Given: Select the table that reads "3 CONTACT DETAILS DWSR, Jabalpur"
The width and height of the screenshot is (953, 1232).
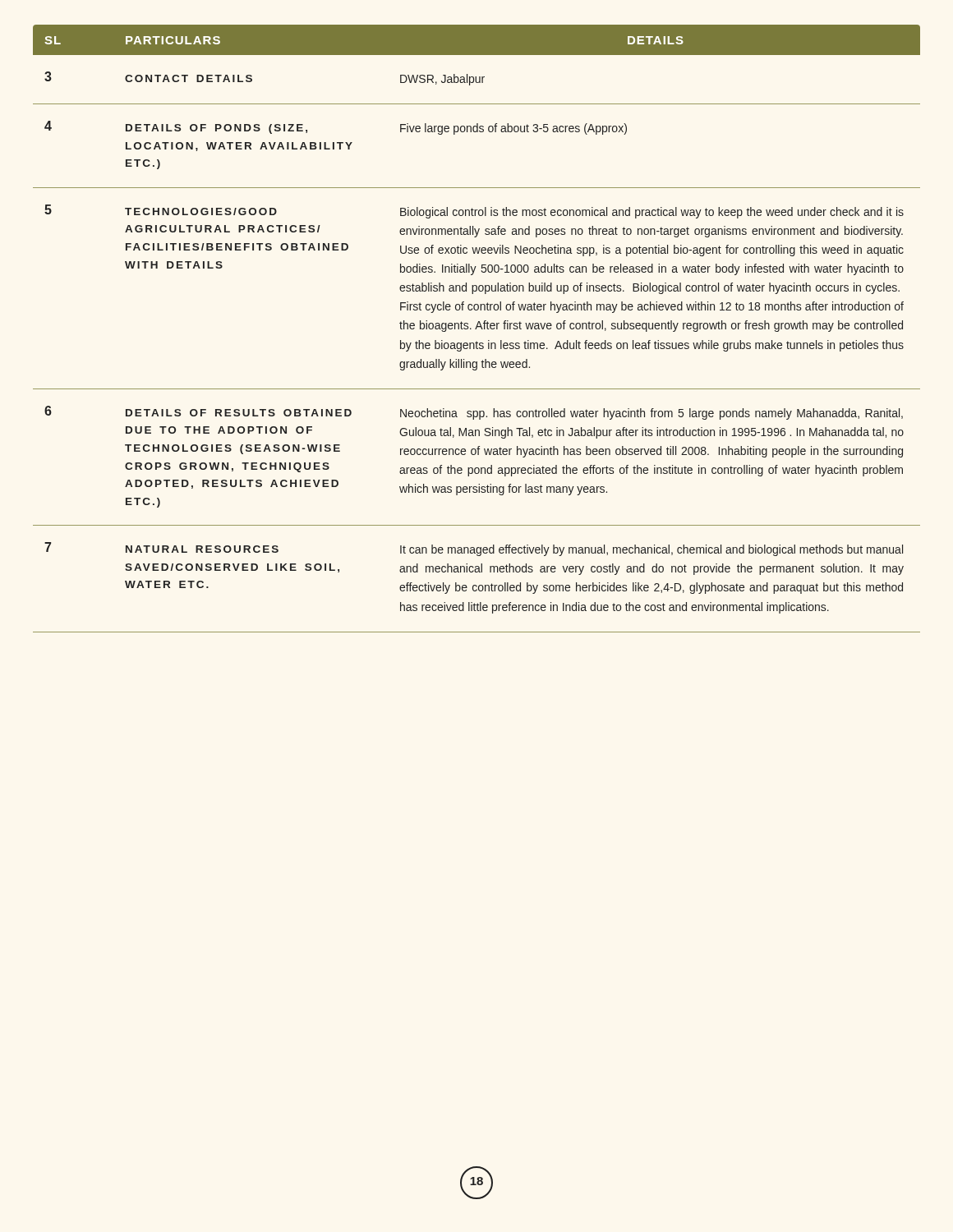Looking at the screenshot, I should coord(476,80).
